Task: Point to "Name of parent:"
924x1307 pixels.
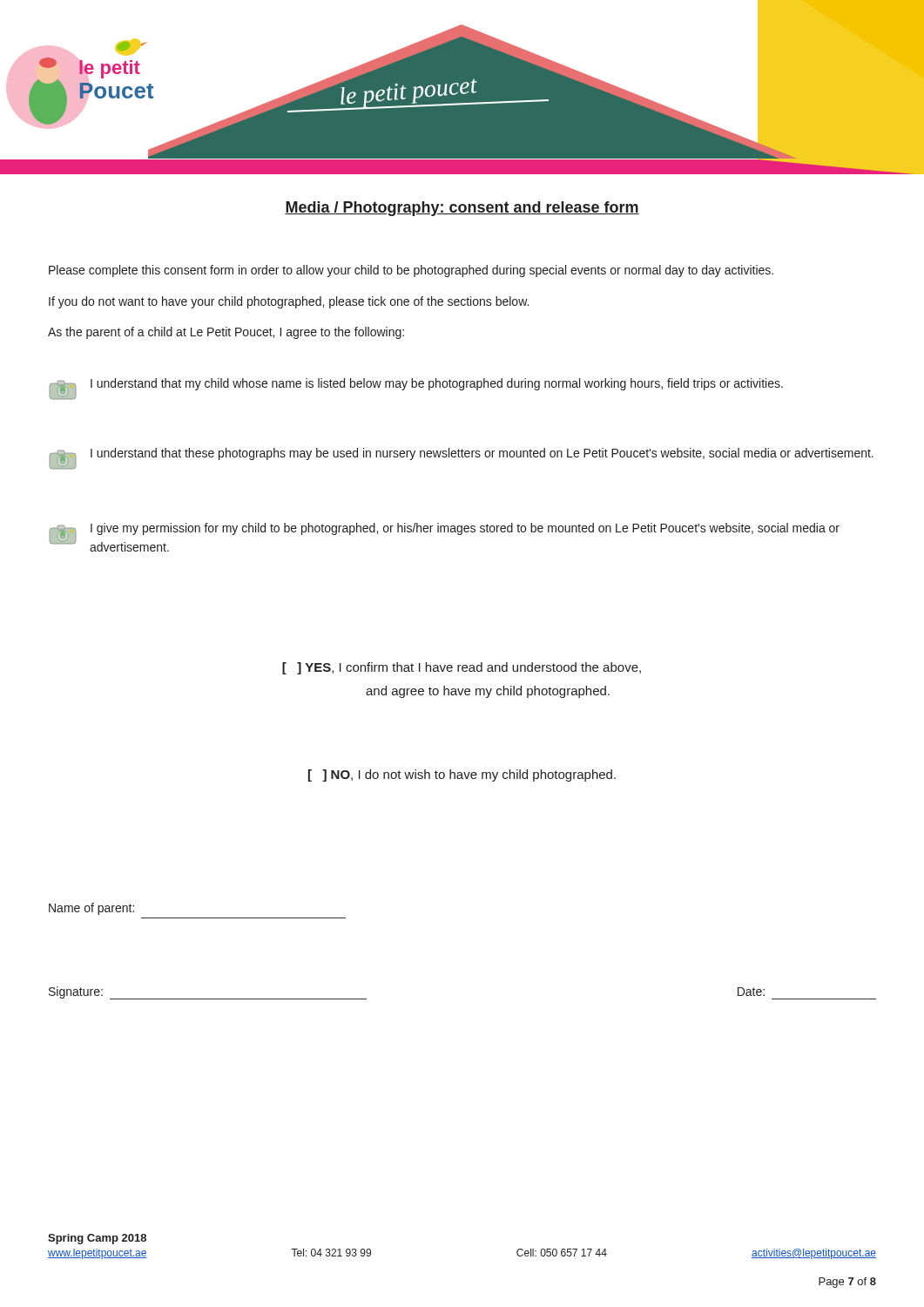Action: pyautogui.click(x=197, y=909)
